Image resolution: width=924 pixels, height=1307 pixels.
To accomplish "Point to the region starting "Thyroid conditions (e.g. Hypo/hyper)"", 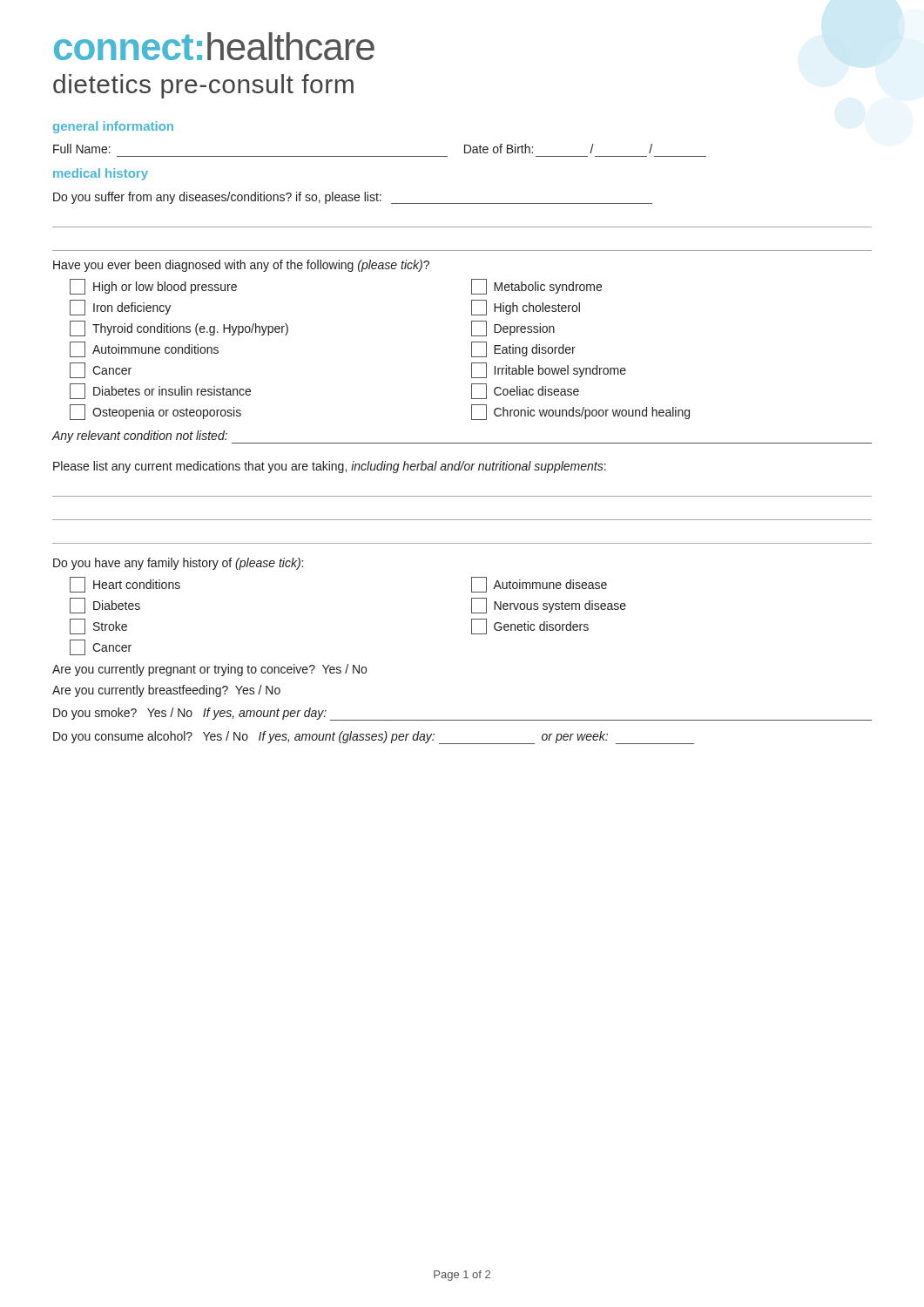I will [179, 328].
